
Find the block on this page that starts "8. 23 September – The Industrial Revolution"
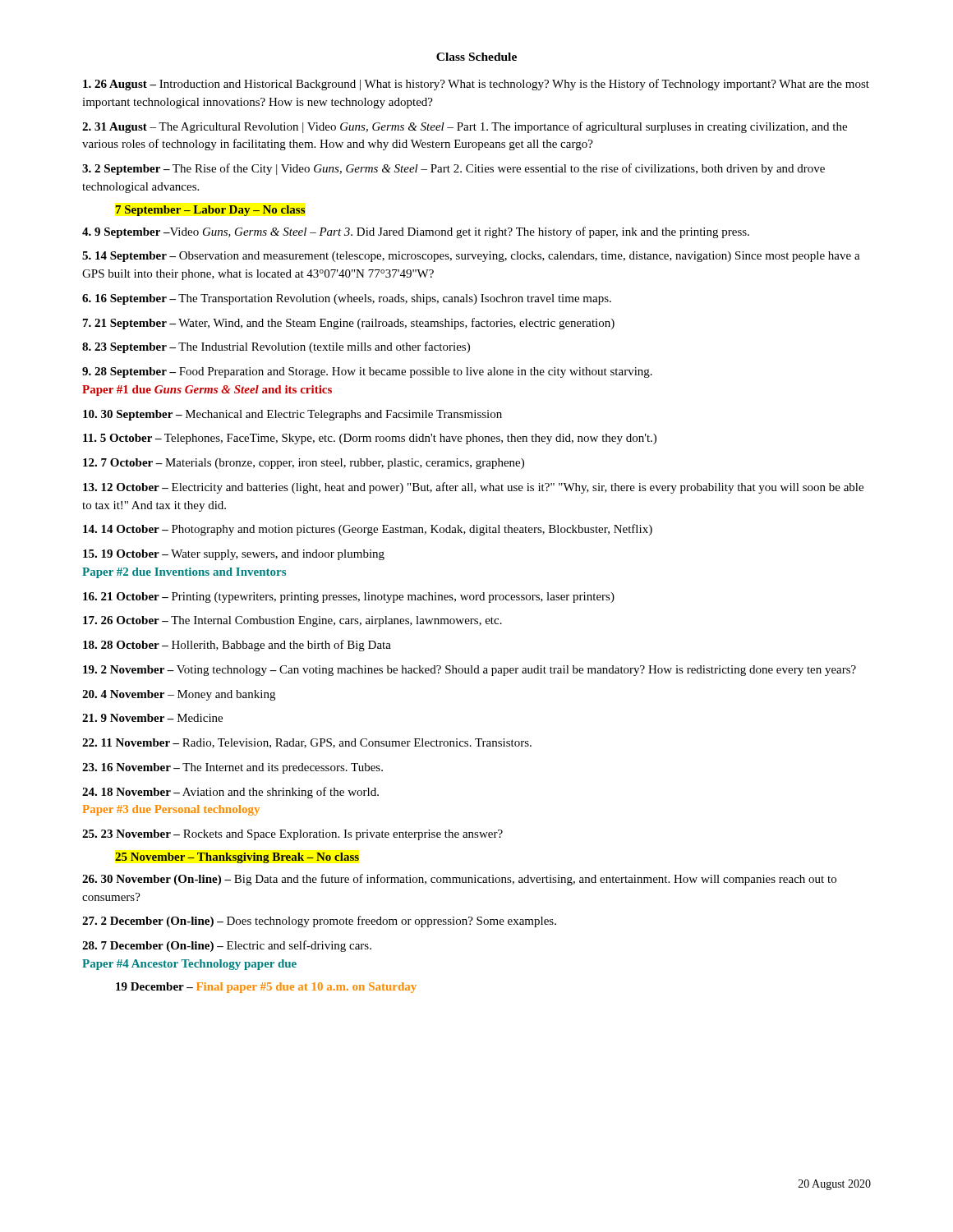pos(276,347)
